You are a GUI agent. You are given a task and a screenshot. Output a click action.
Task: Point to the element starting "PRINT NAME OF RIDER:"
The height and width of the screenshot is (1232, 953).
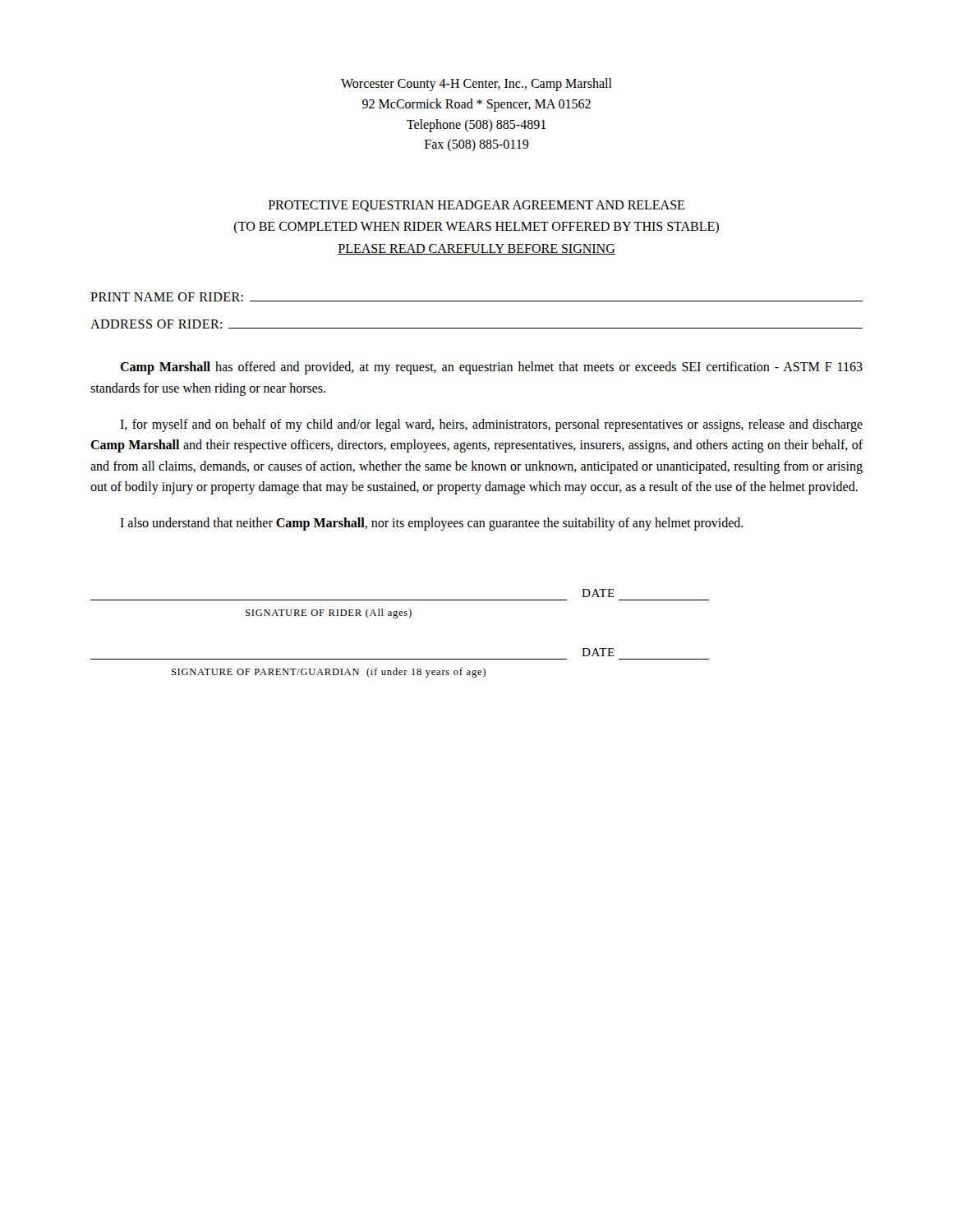[x=476, y=296]
